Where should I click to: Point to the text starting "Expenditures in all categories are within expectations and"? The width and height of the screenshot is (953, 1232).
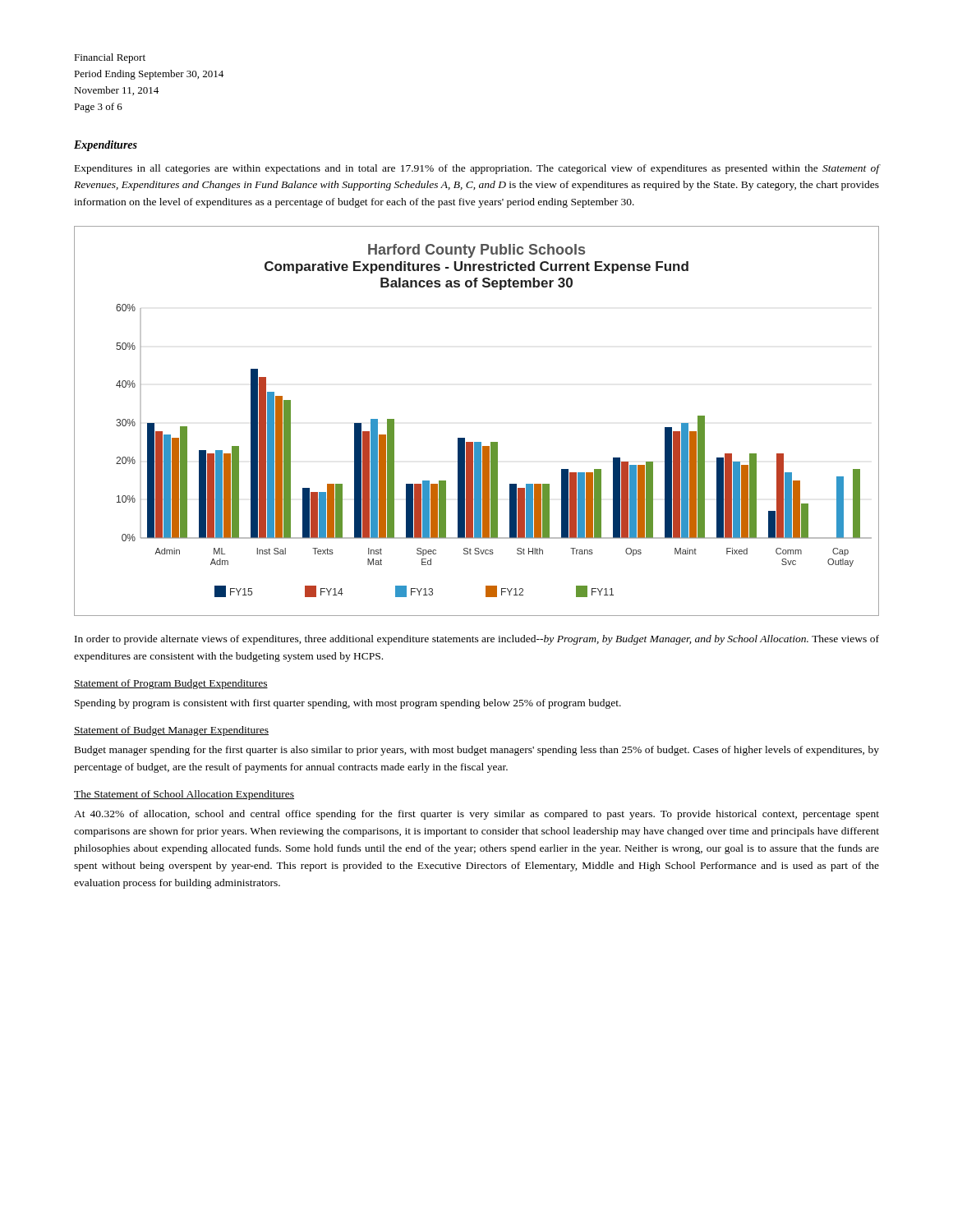pos(476,185)
